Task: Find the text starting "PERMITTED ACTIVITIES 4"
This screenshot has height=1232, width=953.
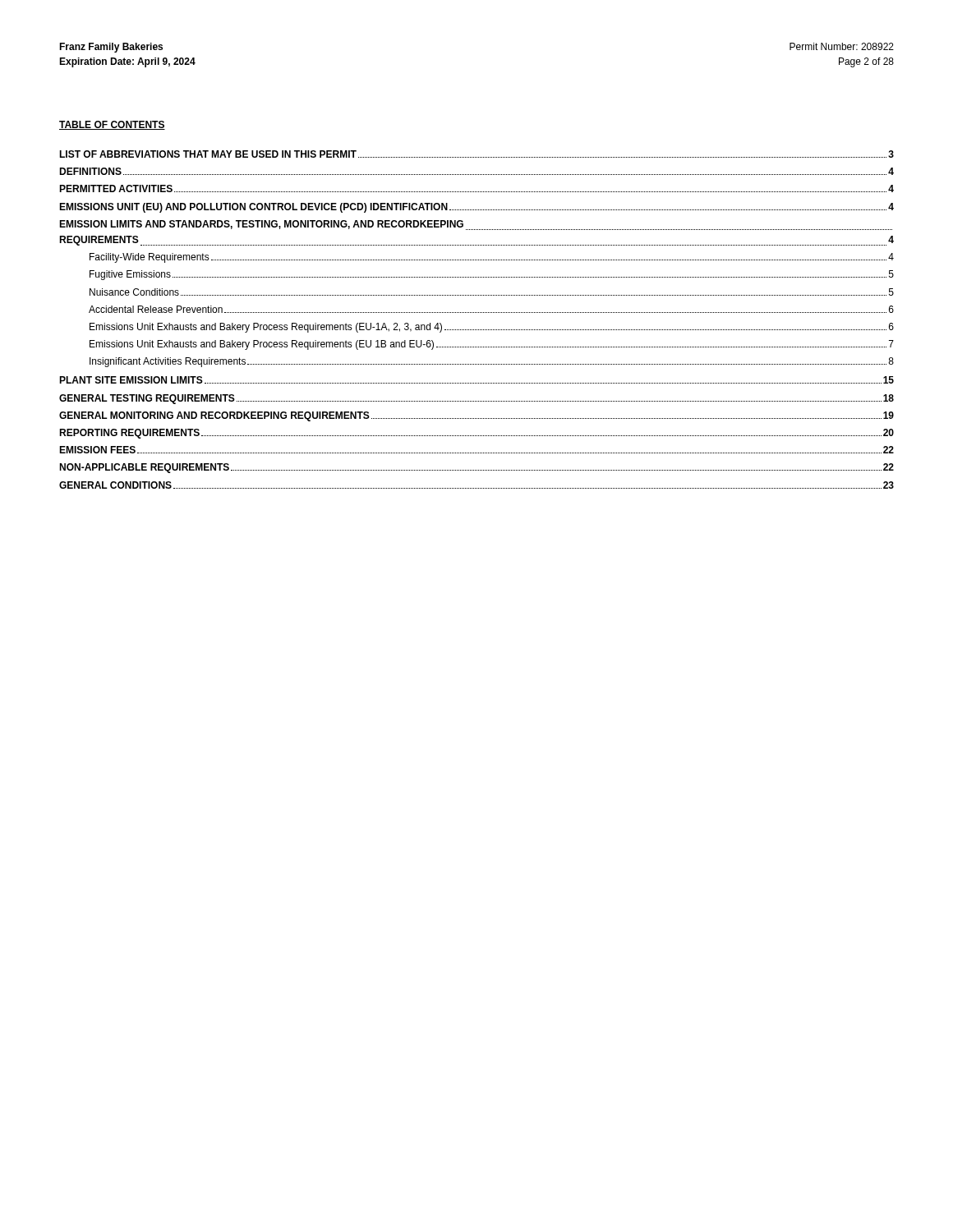Action: pos(476,190)
